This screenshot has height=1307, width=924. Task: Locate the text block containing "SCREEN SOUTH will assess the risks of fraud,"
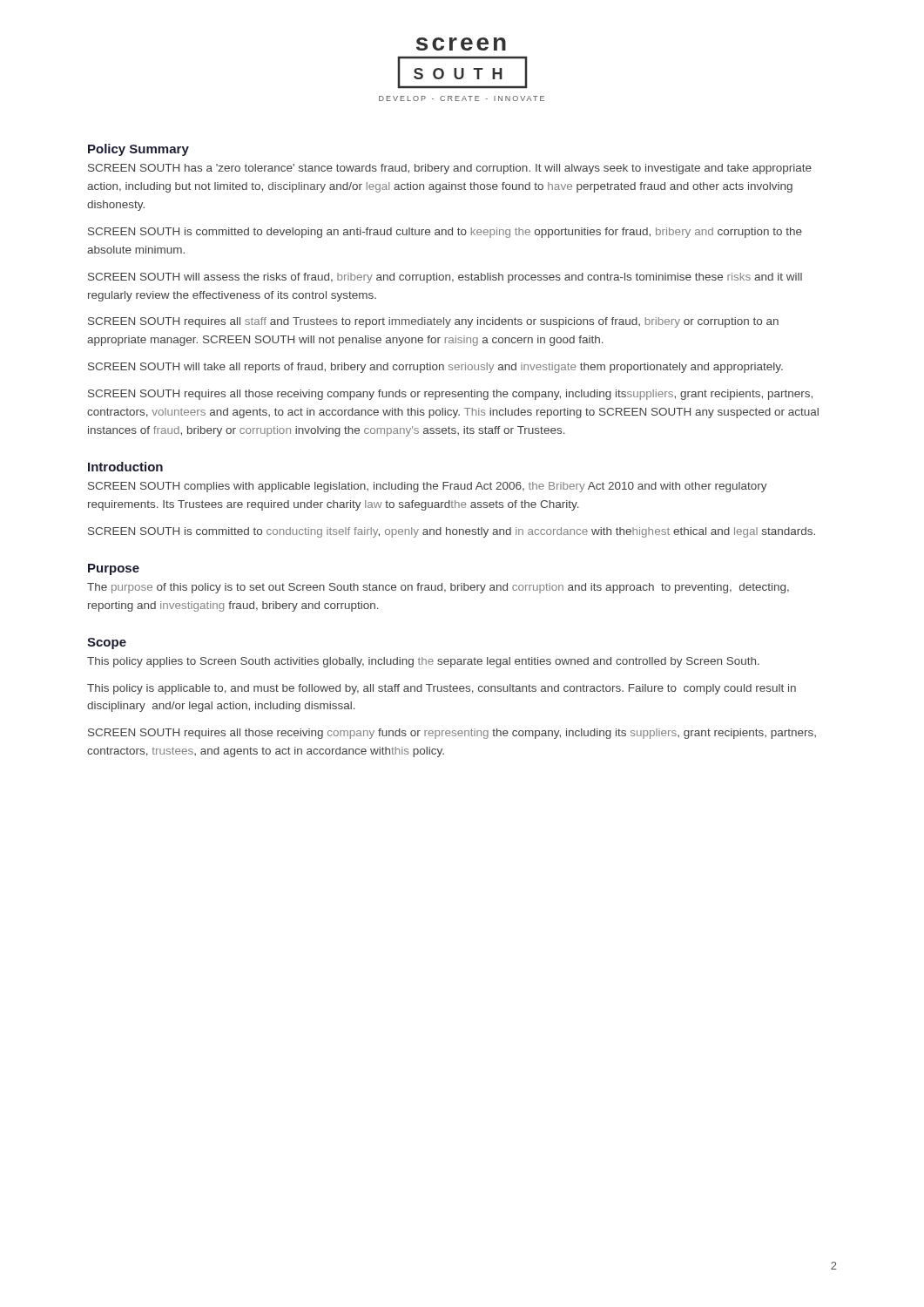445,285
